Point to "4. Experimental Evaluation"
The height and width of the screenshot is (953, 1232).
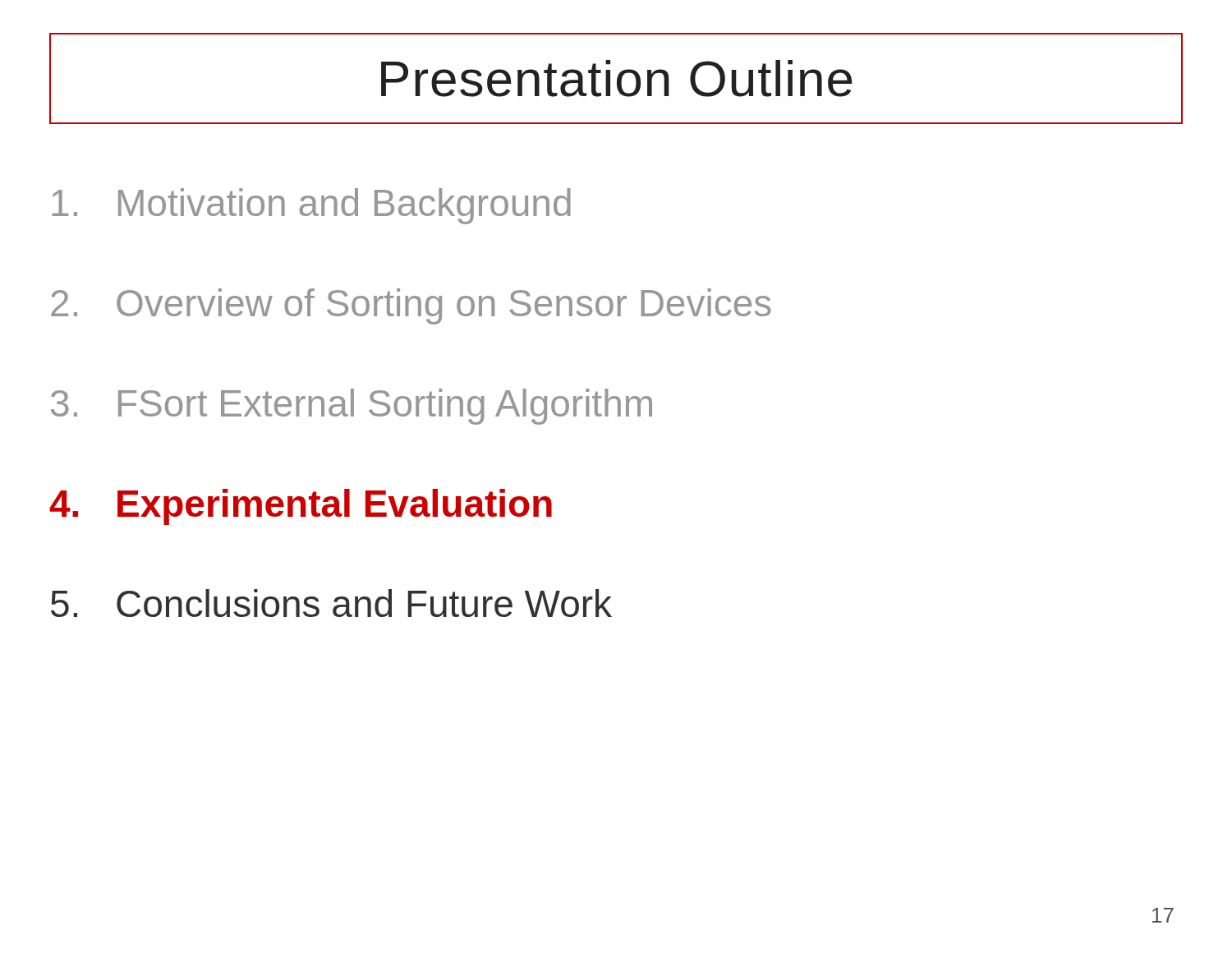click(302, 504)
